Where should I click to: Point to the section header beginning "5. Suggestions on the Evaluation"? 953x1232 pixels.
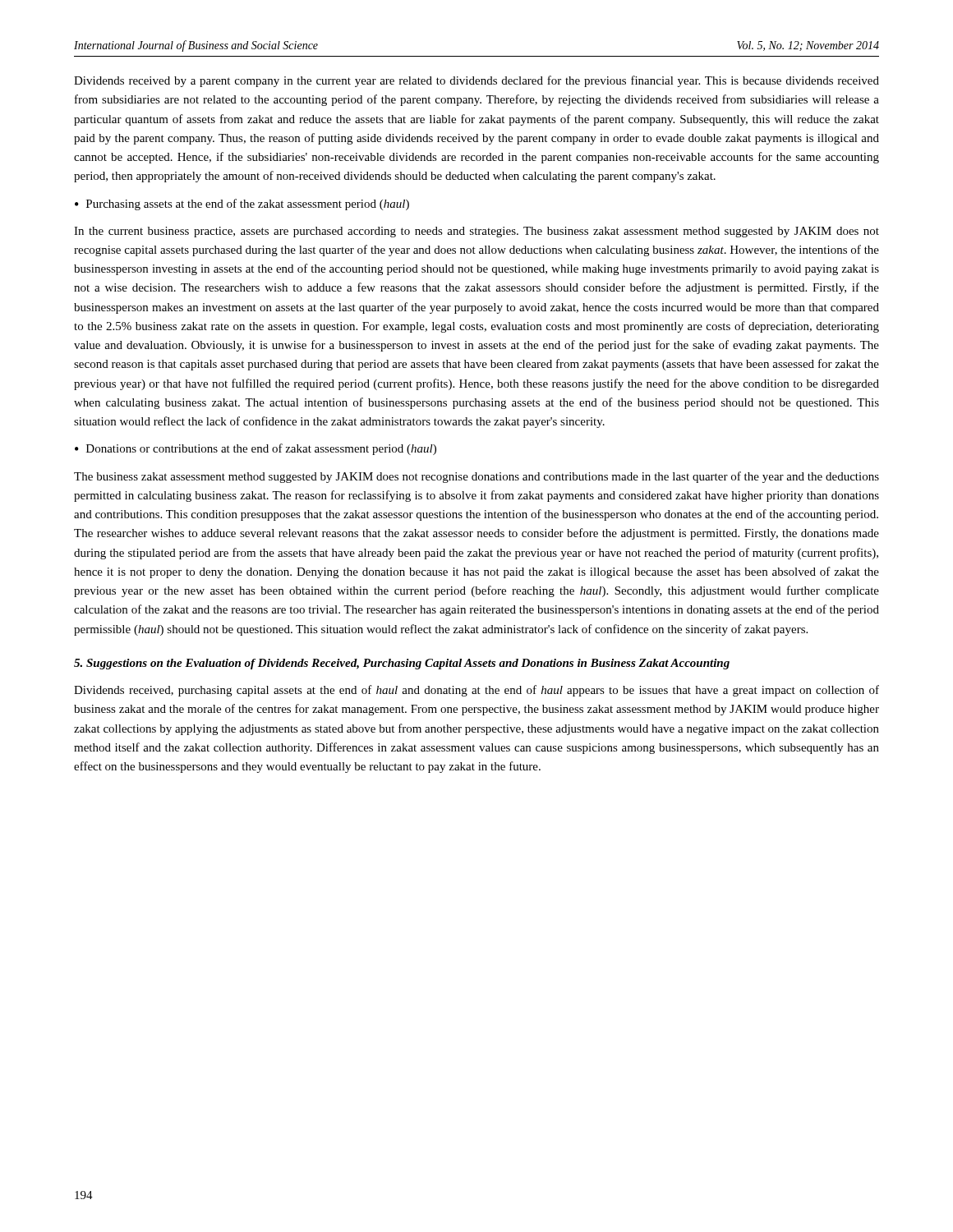[x=402, y=663]
